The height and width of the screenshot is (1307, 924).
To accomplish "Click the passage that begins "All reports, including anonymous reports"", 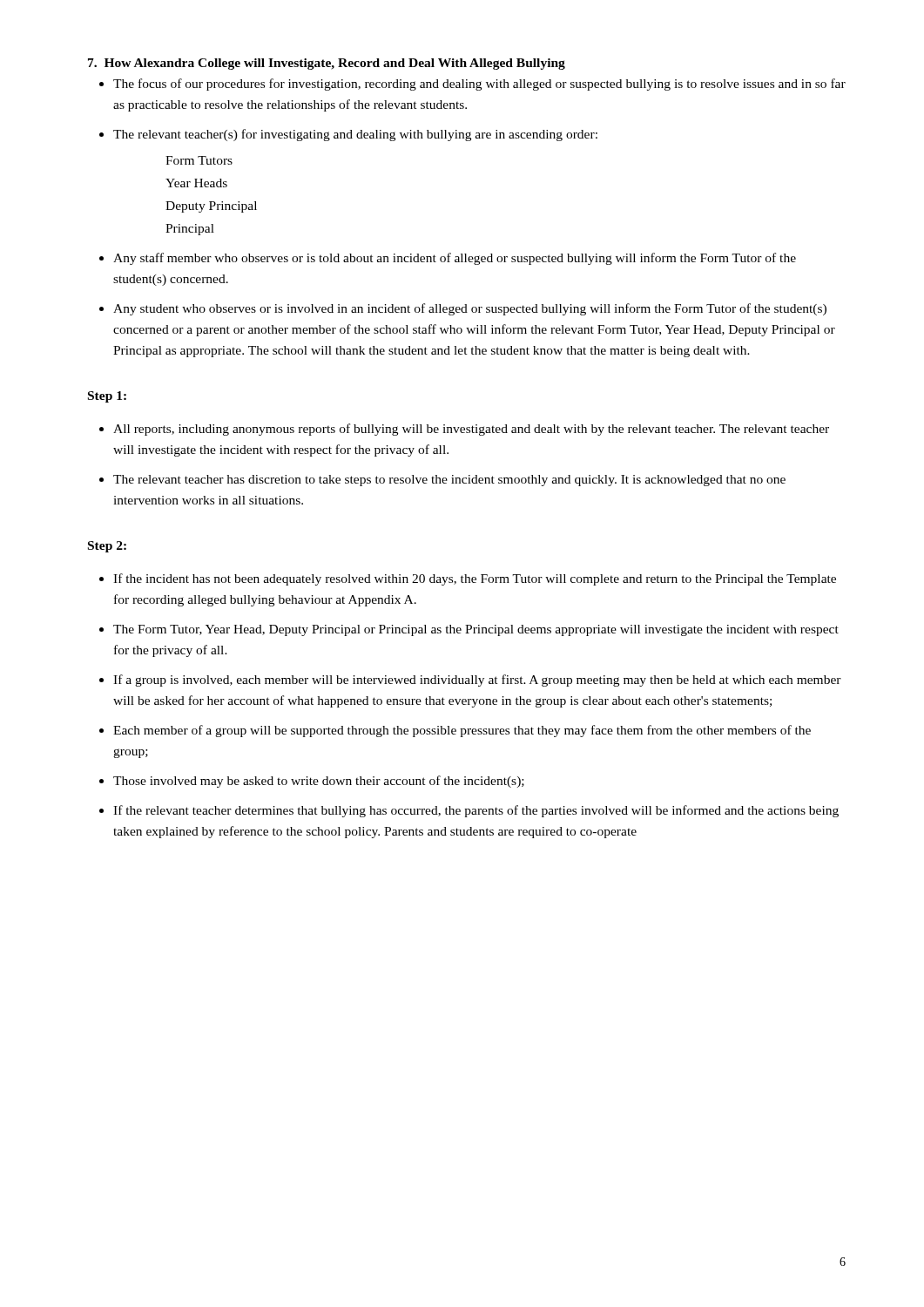I will click(x=471, y=439).
